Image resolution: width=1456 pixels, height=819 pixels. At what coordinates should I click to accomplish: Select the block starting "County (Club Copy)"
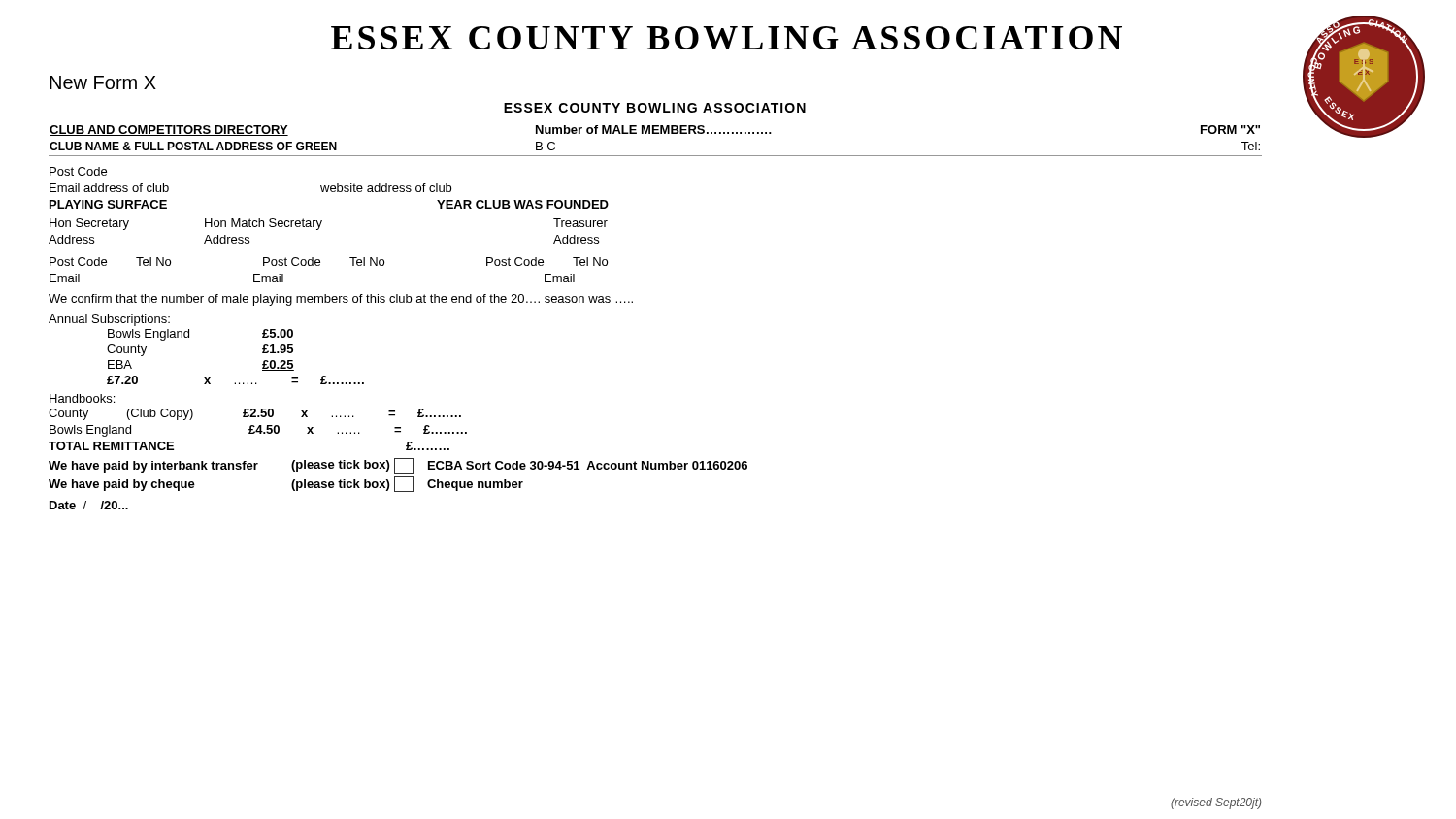click(x=255, y=413)
